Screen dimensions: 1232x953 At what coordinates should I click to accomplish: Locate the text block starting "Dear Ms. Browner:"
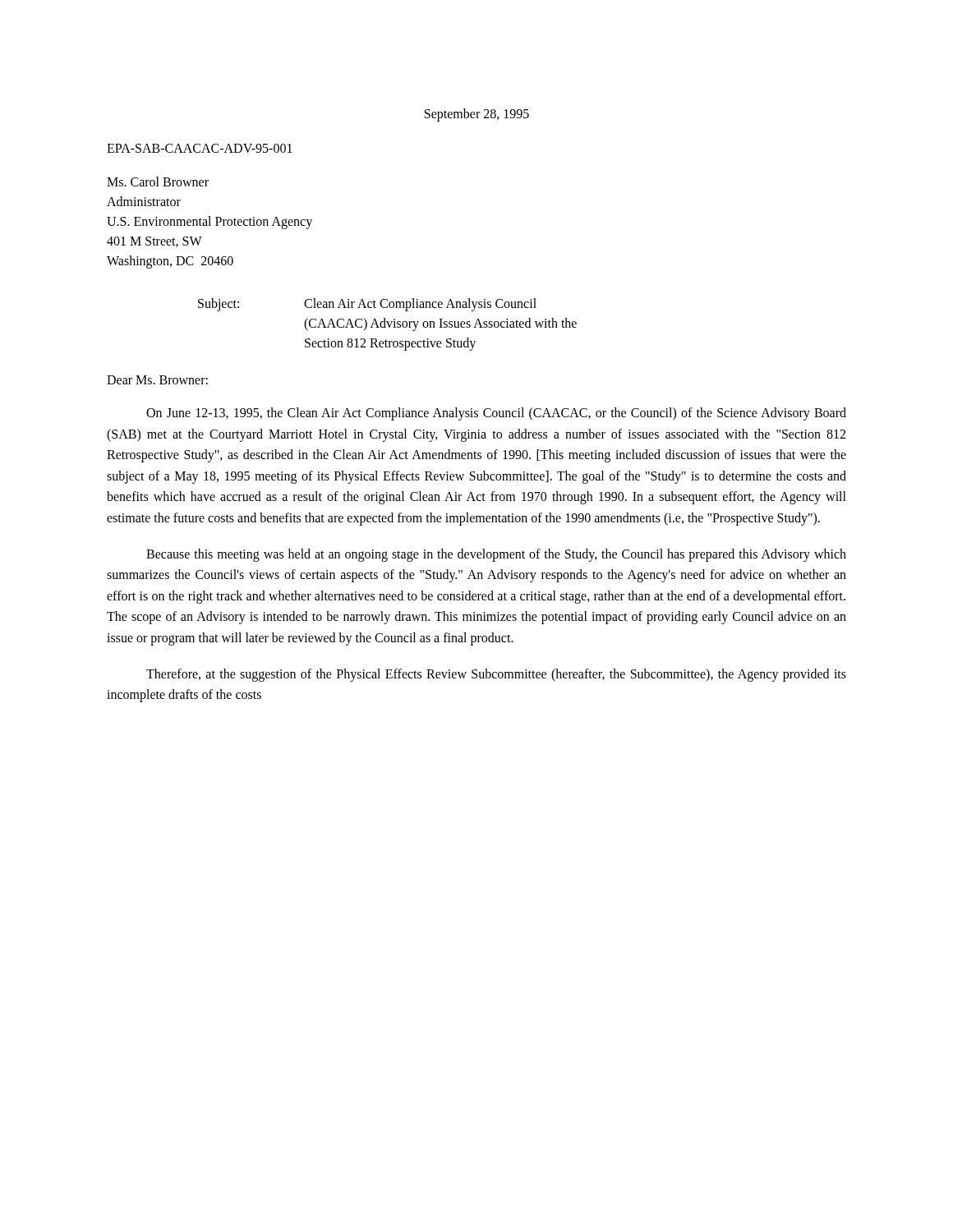coord(158,380)
